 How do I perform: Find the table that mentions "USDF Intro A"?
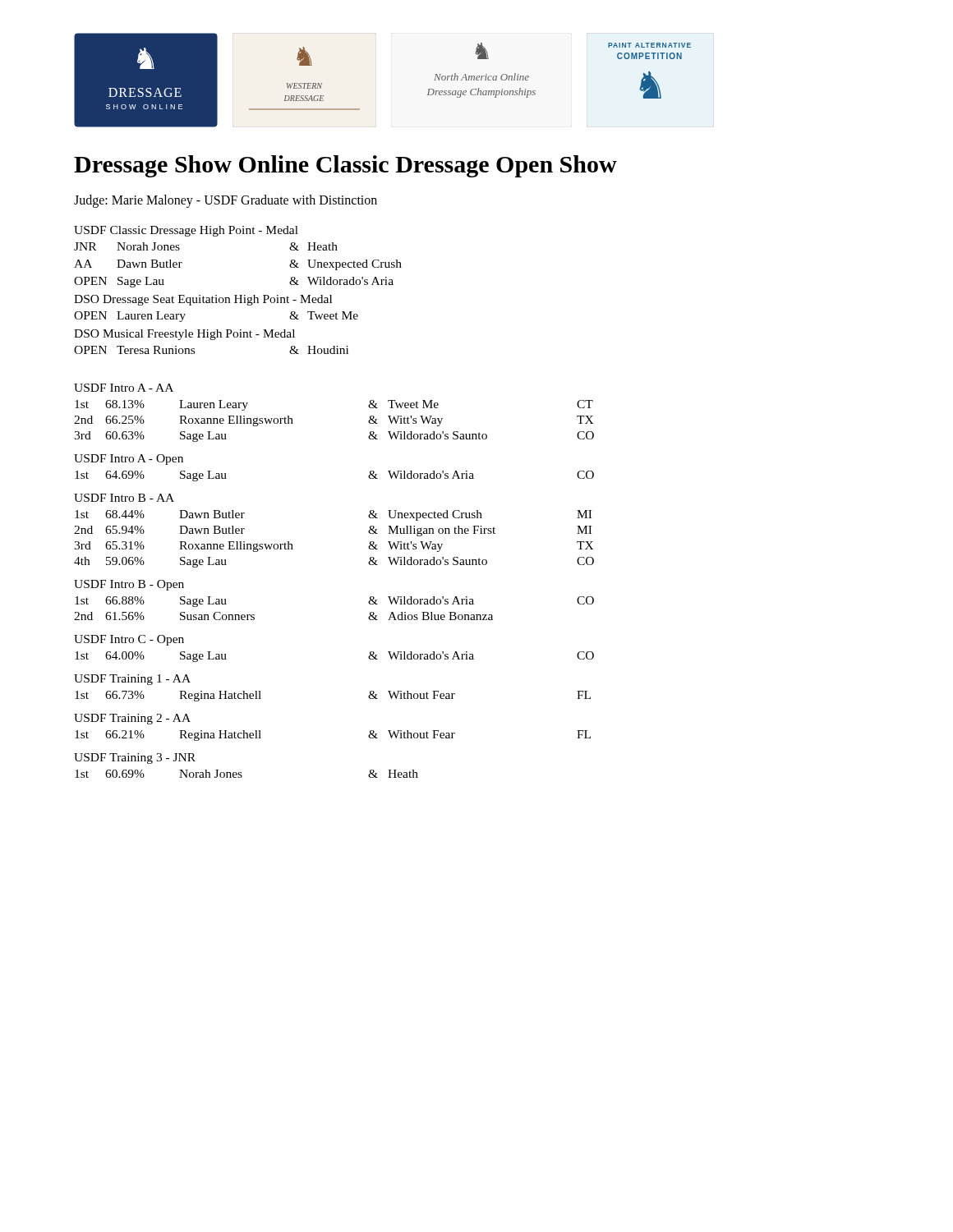(x=476, y=581)
